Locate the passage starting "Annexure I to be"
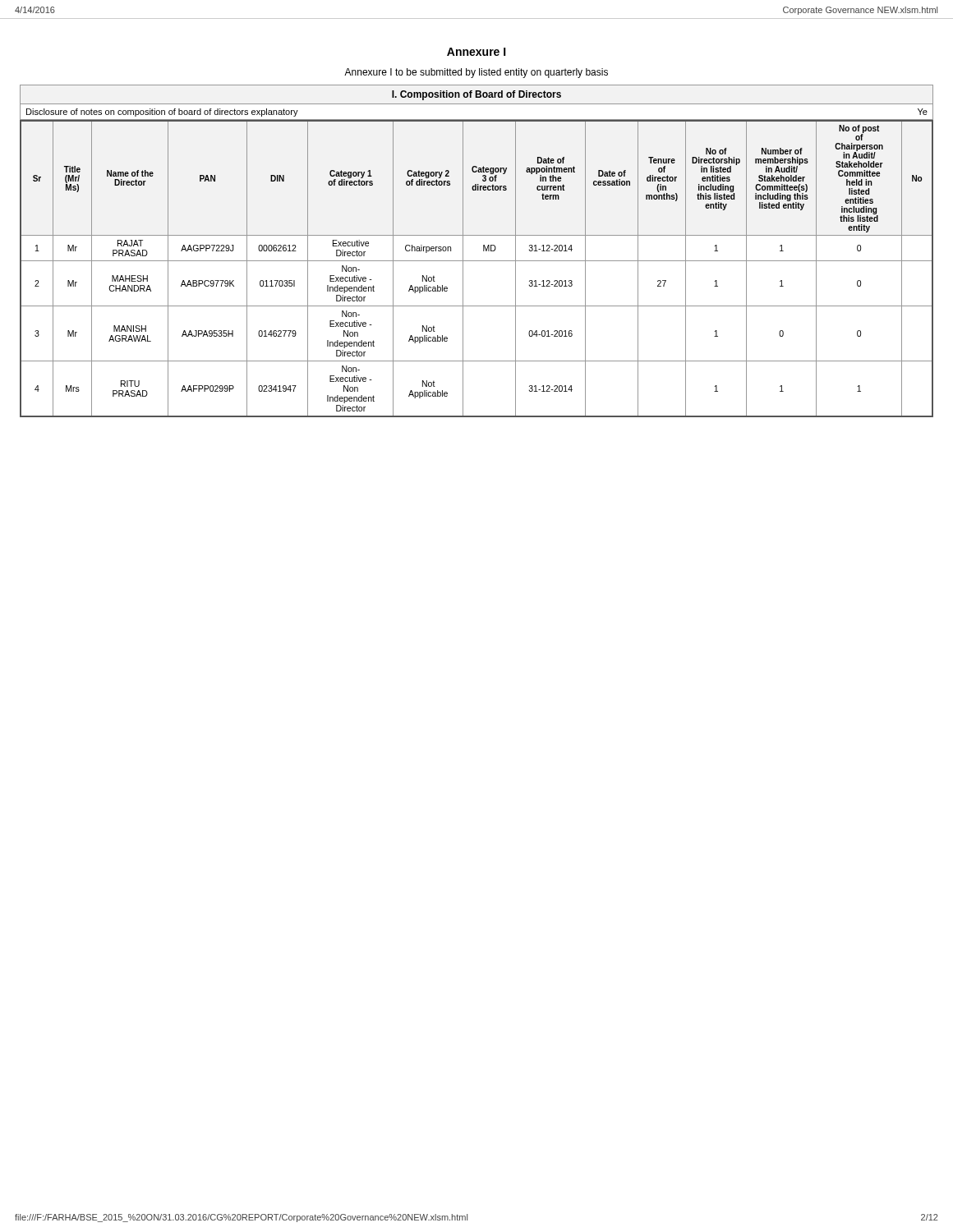Image resolution: width=953 pixels, height=1232 pixels. point(476,72)
